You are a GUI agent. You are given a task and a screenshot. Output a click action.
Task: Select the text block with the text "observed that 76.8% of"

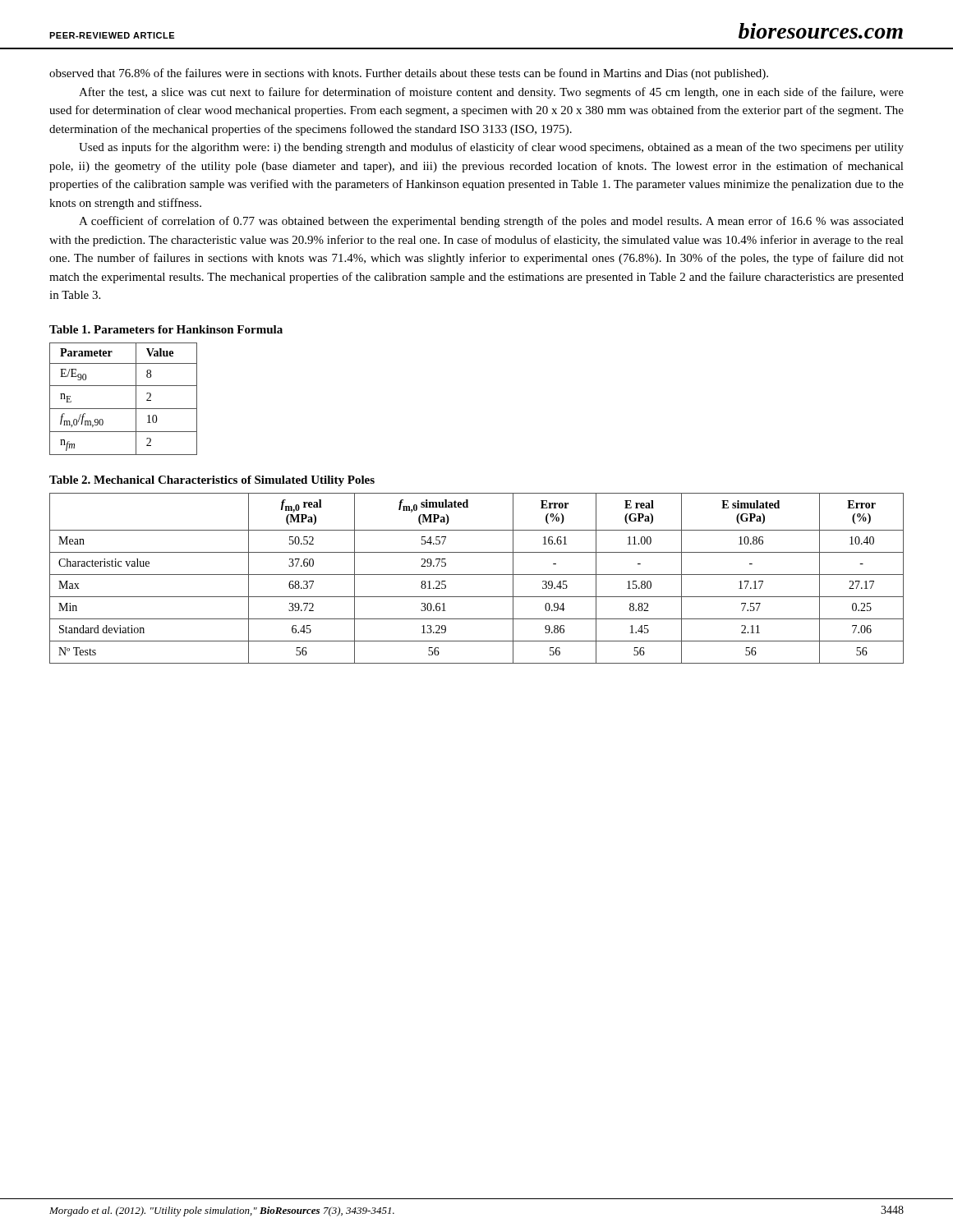tap(476, 73)
